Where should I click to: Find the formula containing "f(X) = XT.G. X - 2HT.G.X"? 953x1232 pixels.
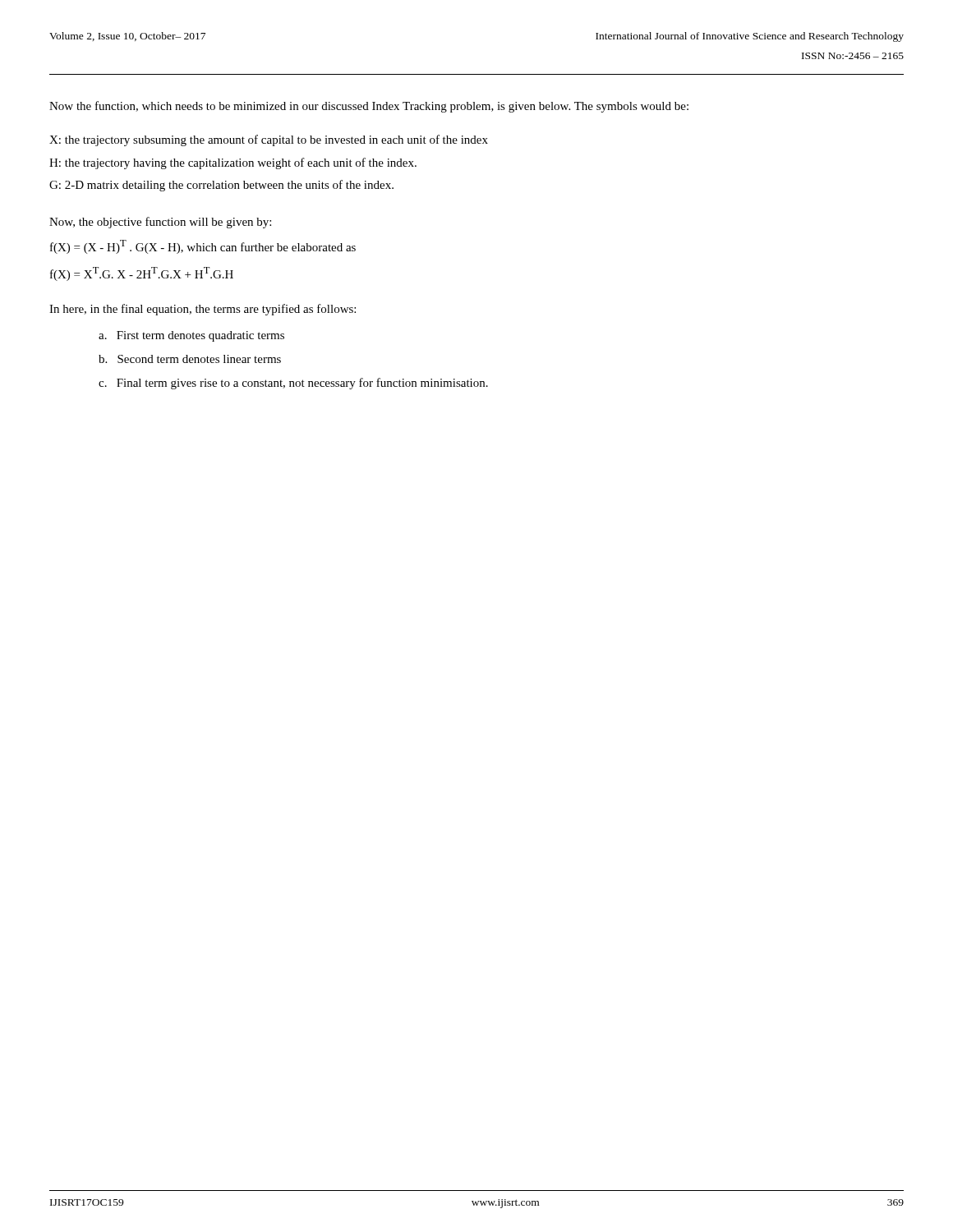click(x=141, y=272)
